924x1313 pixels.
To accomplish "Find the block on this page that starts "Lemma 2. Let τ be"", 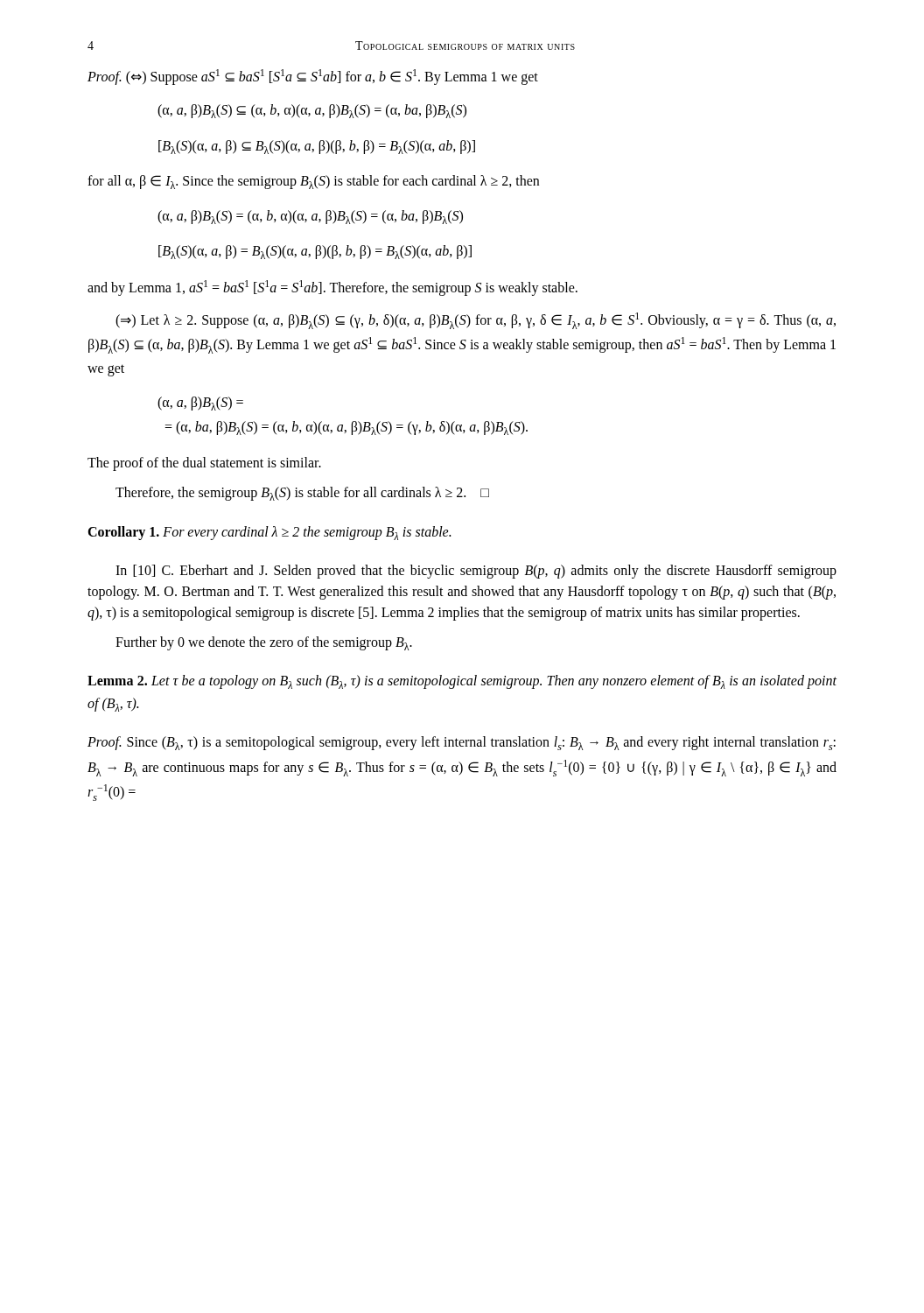I will [462, 694].
